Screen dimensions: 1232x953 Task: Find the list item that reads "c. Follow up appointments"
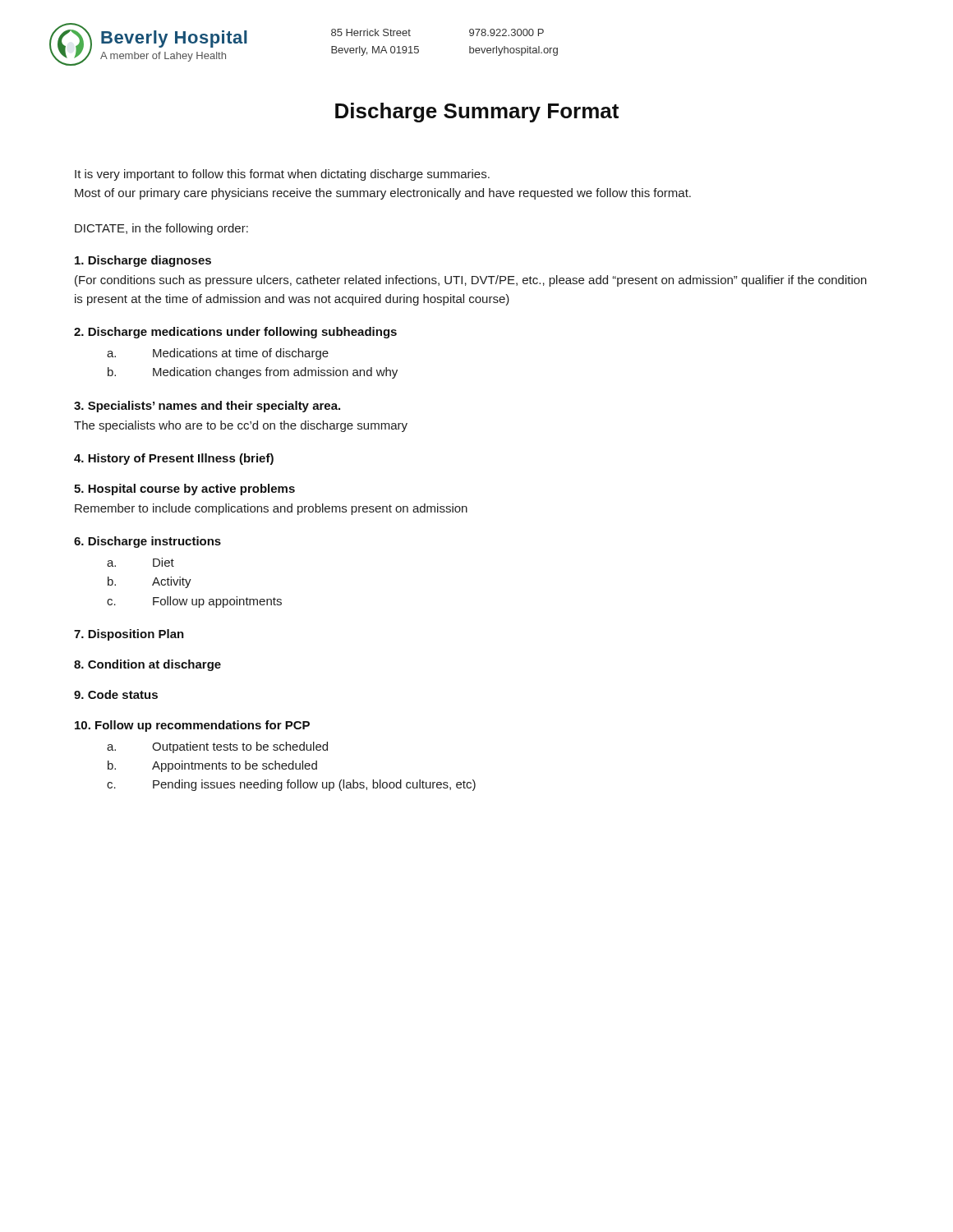pos(194,602)
